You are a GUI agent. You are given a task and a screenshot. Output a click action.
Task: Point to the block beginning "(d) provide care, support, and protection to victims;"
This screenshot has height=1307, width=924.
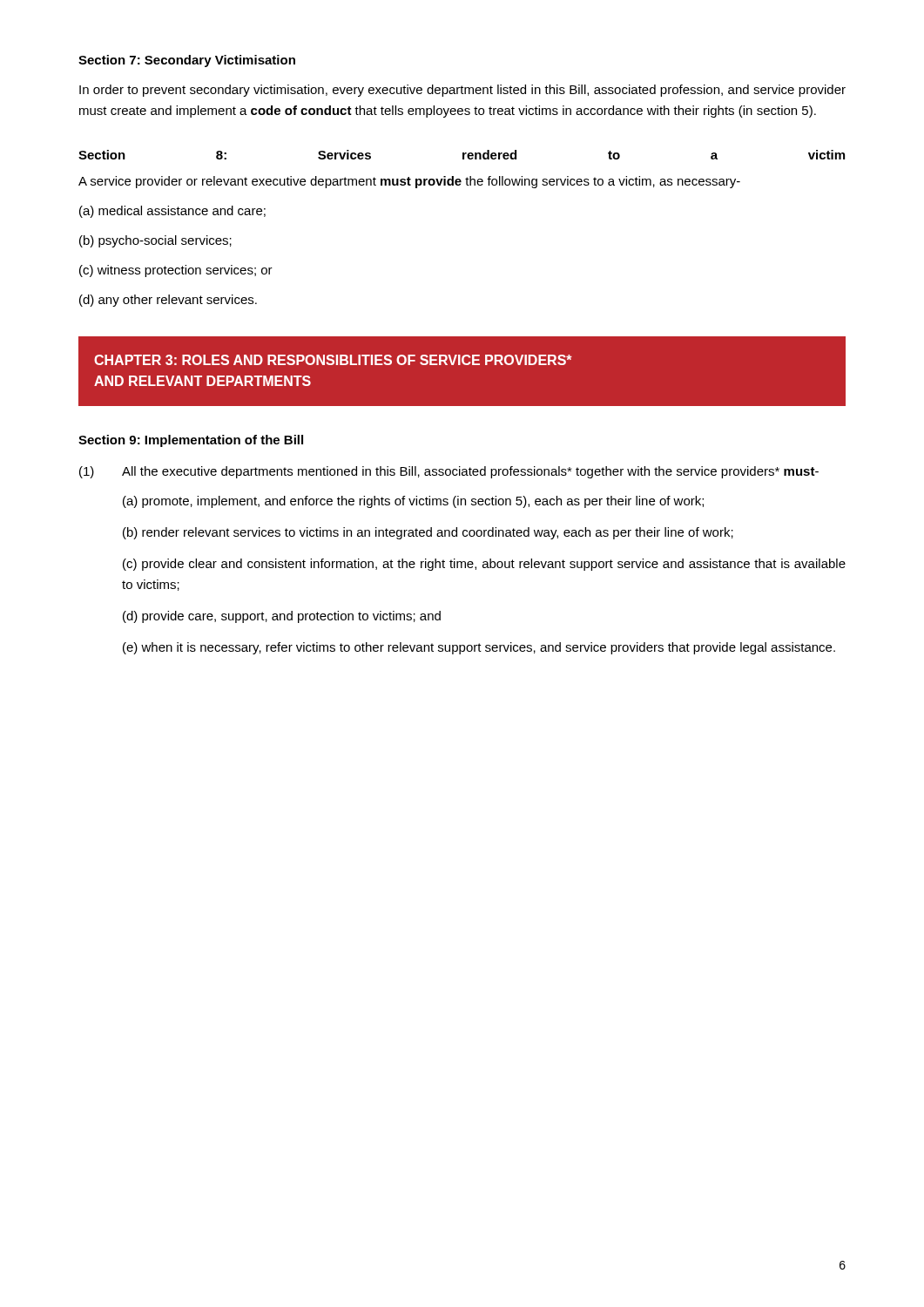coord(282,616)
